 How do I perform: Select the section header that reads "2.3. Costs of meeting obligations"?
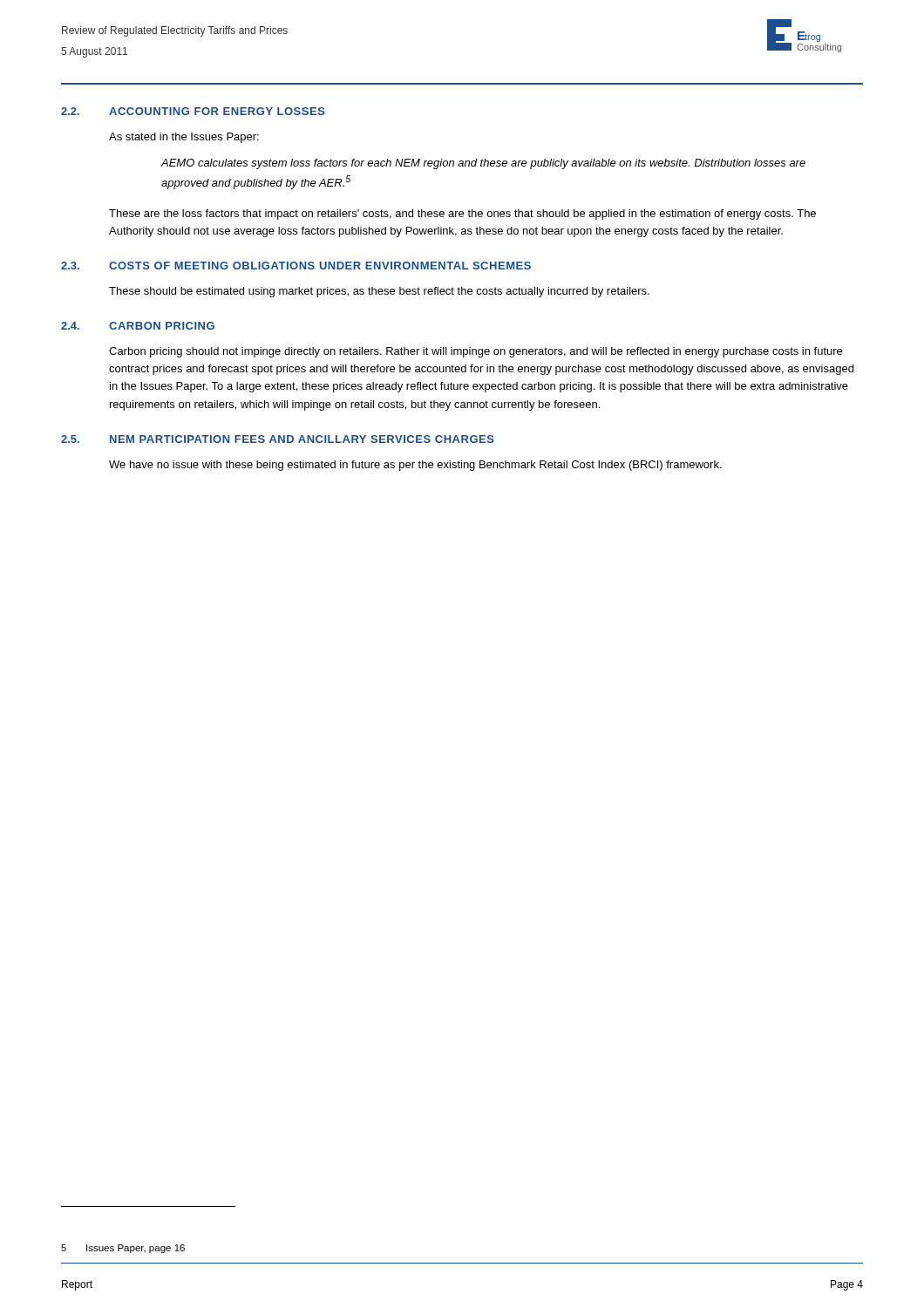click(x=296, y=266)
